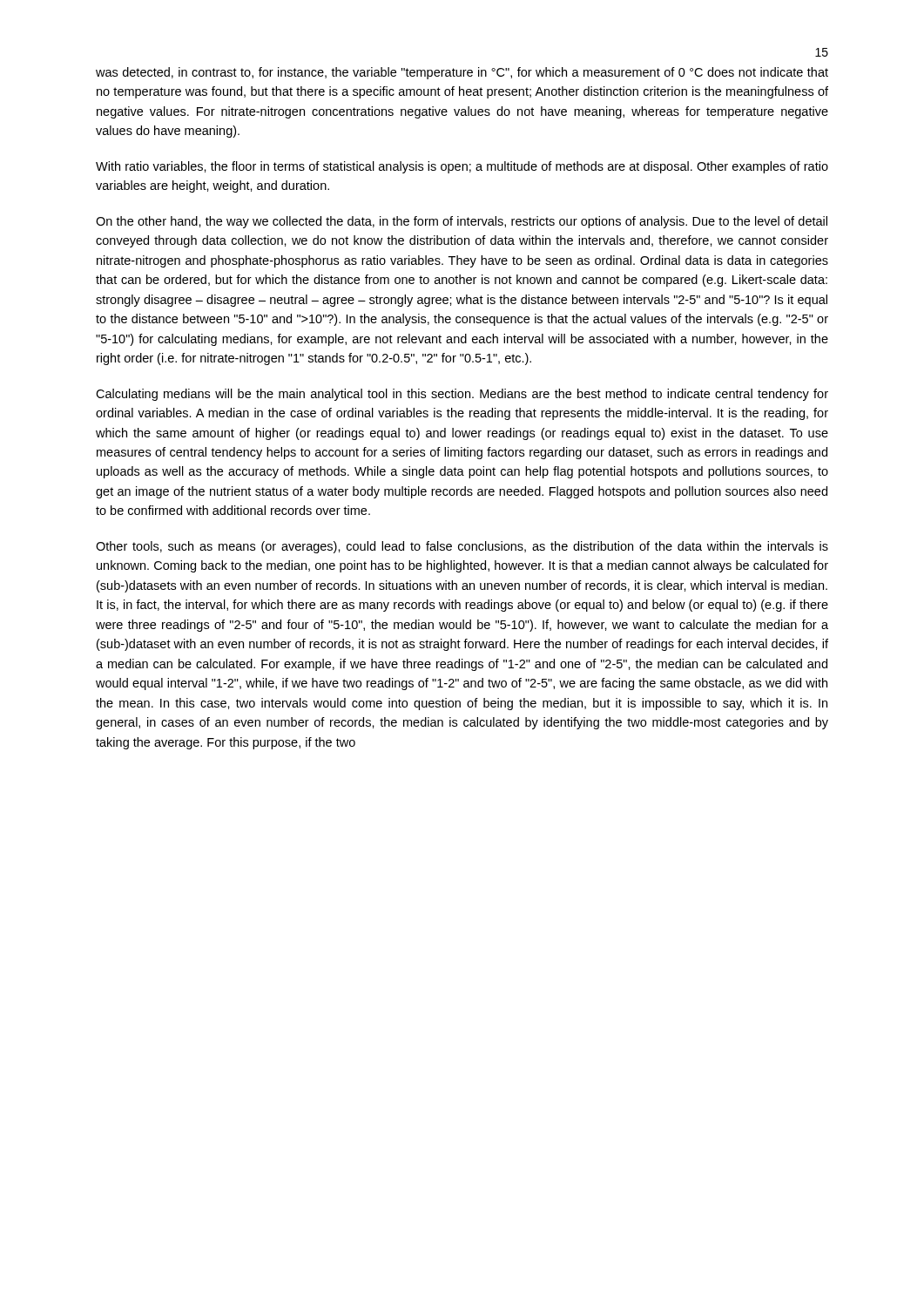
Task: Where is the passage that starts "Other tools, such"?
Action: point(462,644)
